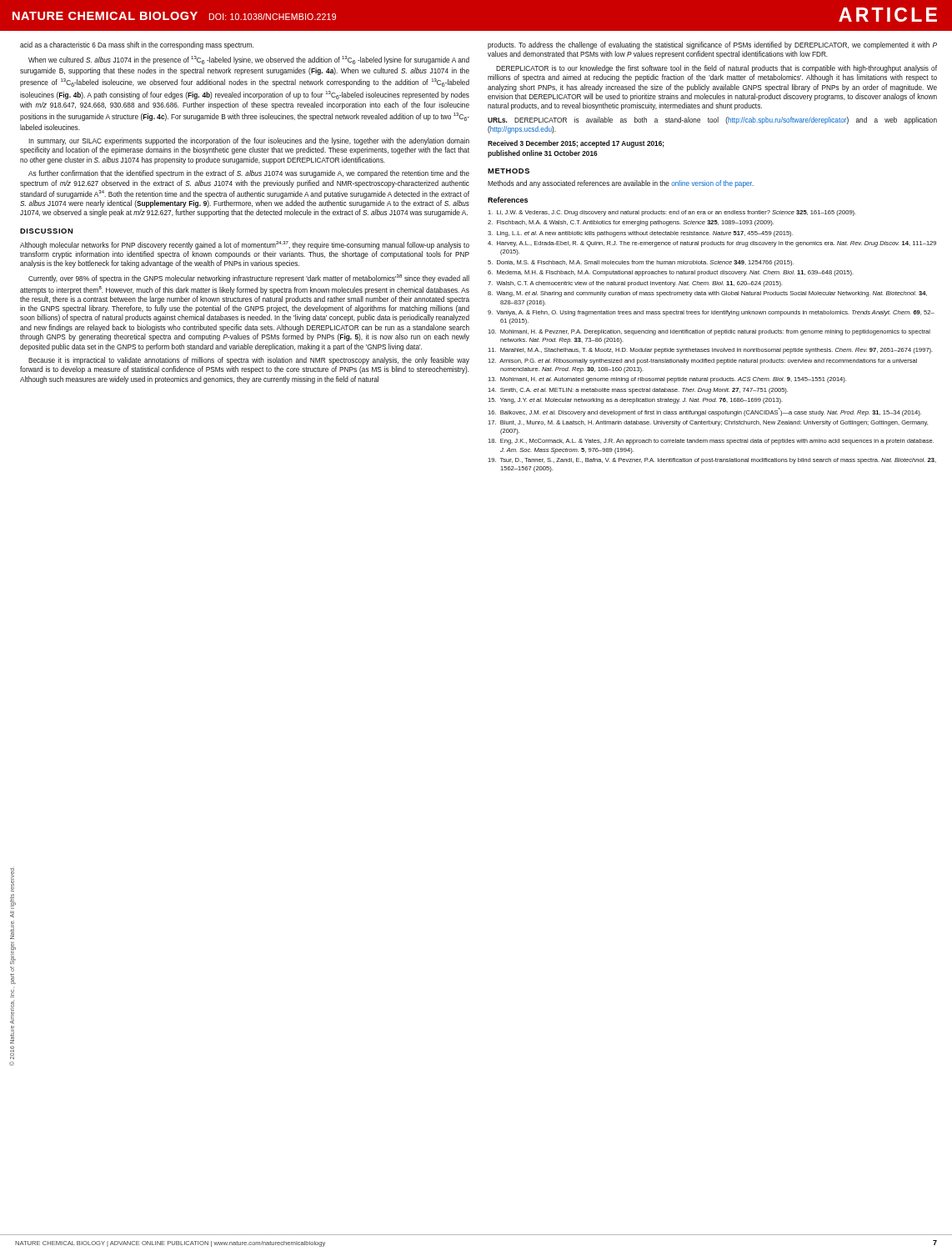The height and width of the screenshot is (1251, 952).
Task: Find the block on this page that starts "11. Marahiel, M.A., Stachelhaus, T. &"
Action: point(710,350)
